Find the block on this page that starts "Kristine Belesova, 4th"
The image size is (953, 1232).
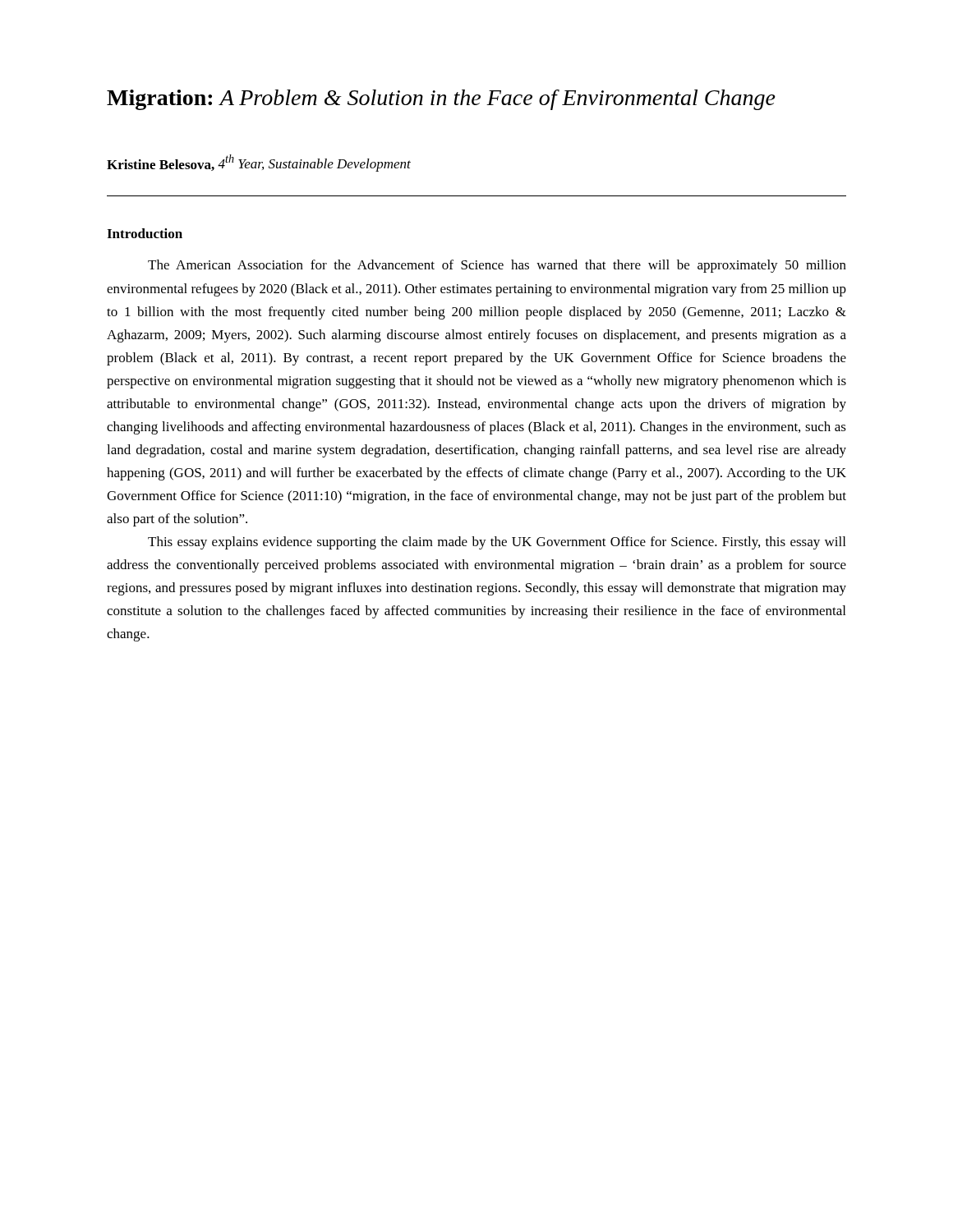(259, 162)
